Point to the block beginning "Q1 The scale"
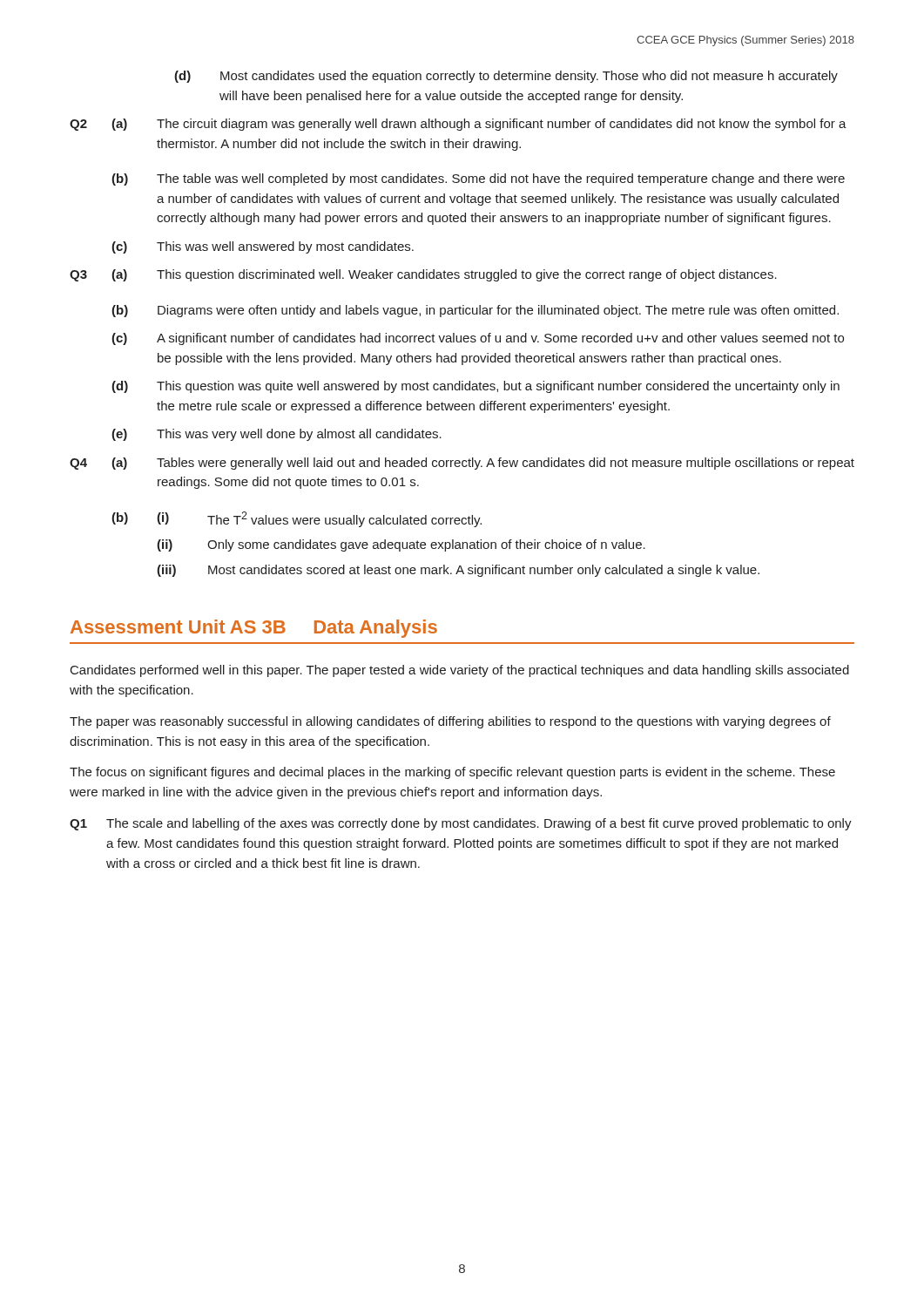The image size is (924, 1307). [462, 843]
